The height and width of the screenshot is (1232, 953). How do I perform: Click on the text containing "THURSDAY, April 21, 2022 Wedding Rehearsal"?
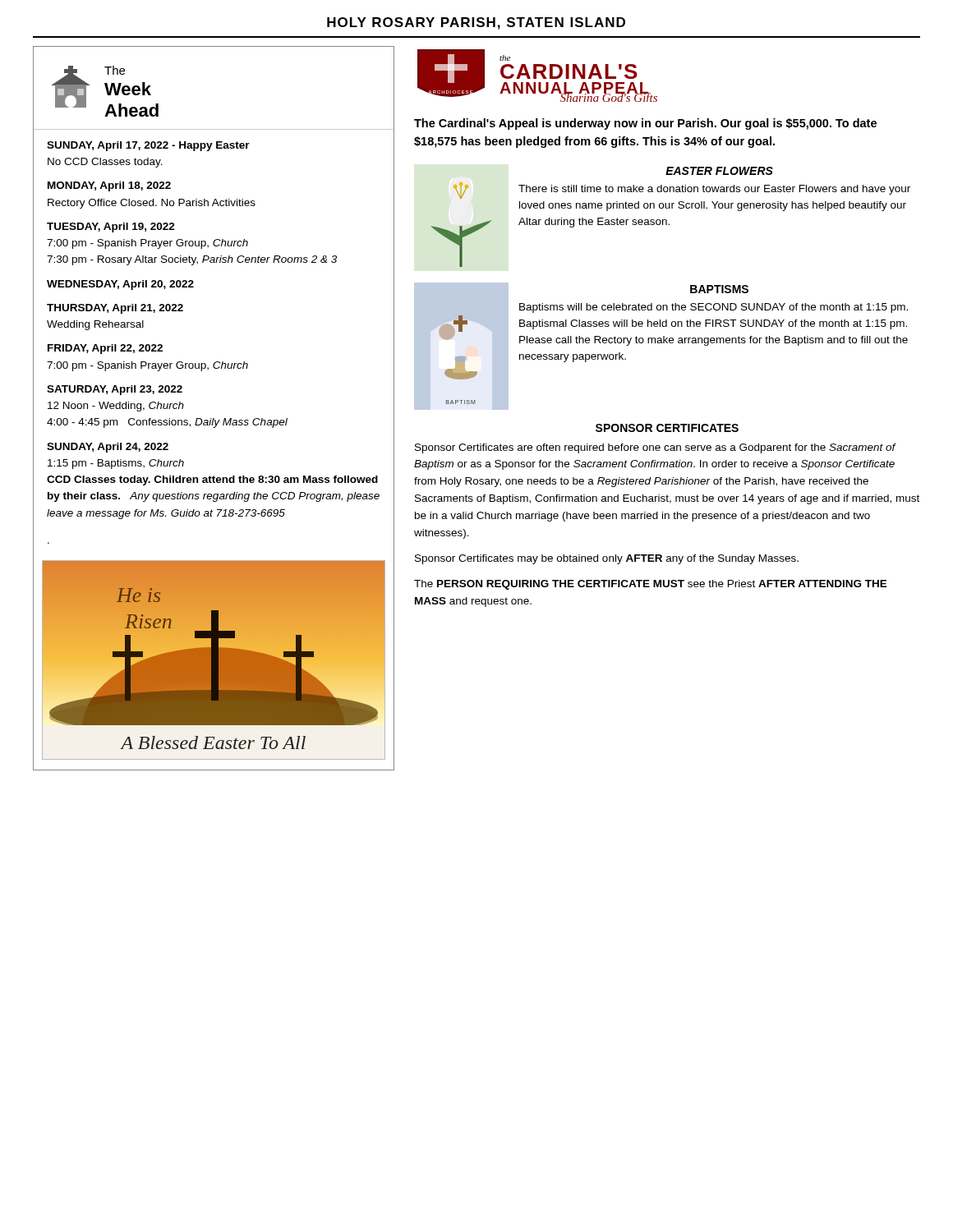point(115,309)
